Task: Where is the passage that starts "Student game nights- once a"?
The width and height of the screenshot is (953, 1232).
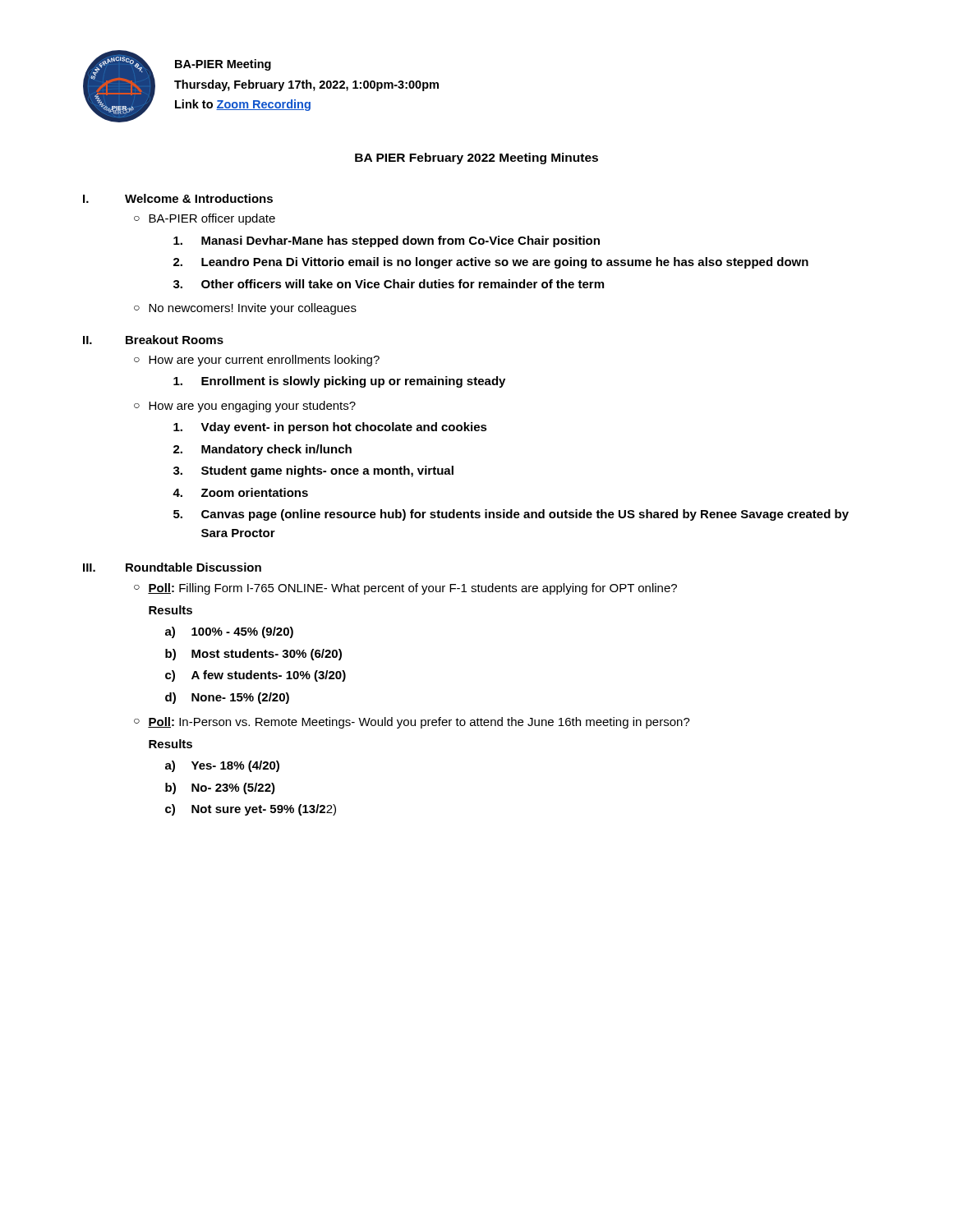Action: tap(327, 471)
